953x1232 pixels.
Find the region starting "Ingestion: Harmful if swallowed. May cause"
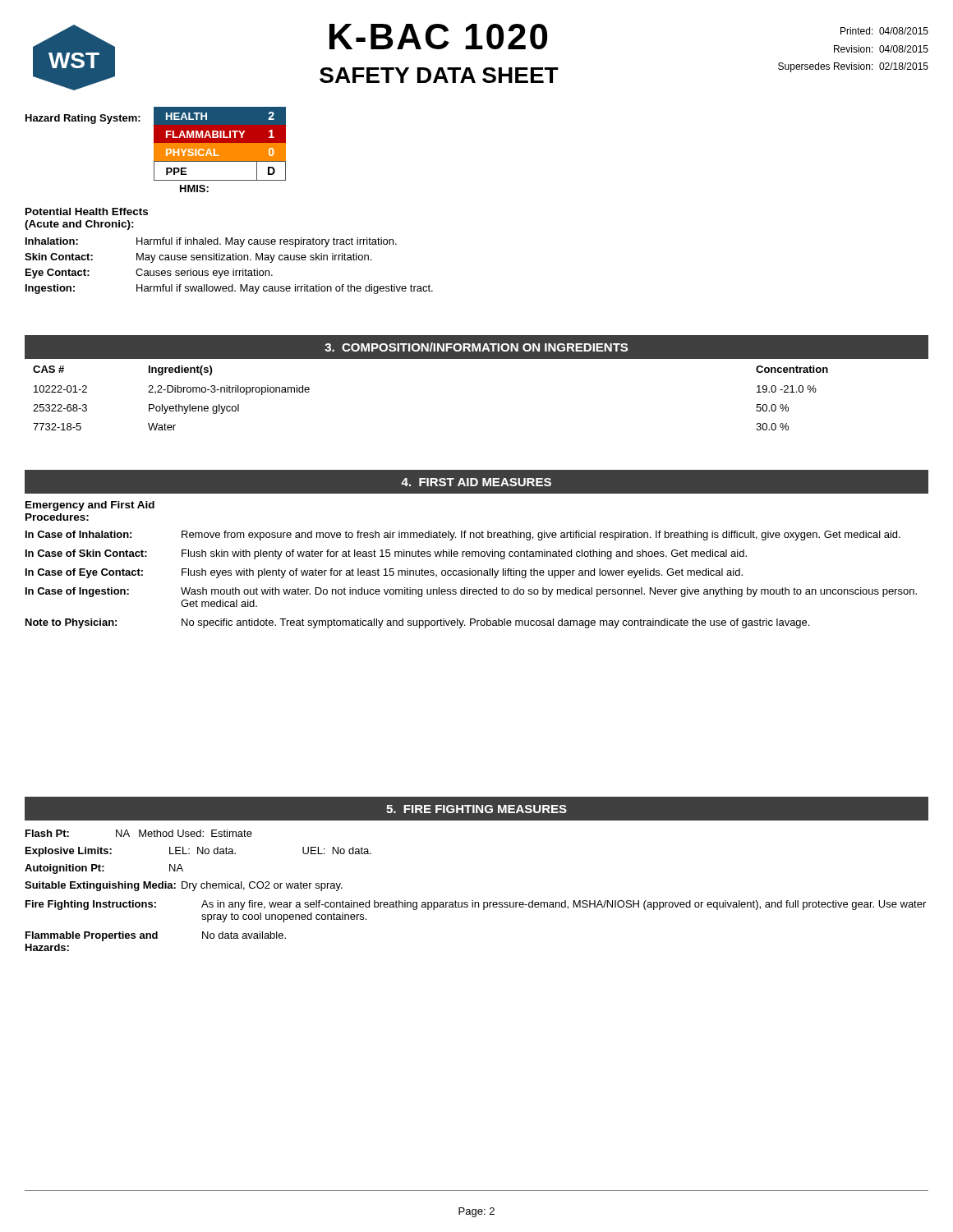(229, 288)
